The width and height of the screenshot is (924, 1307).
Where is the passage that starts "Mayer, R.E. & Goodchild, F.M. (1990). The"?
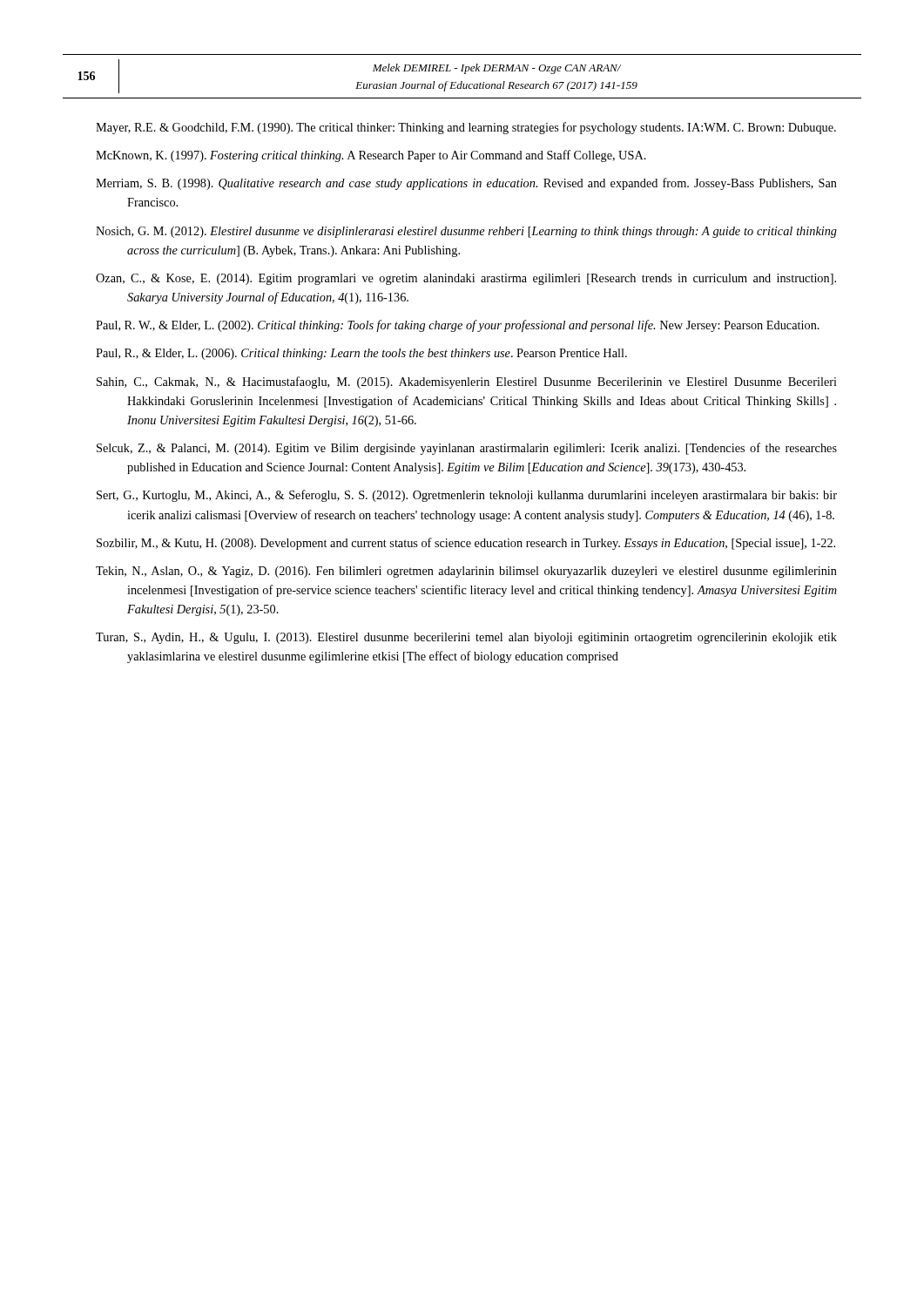tap(466, 127)
